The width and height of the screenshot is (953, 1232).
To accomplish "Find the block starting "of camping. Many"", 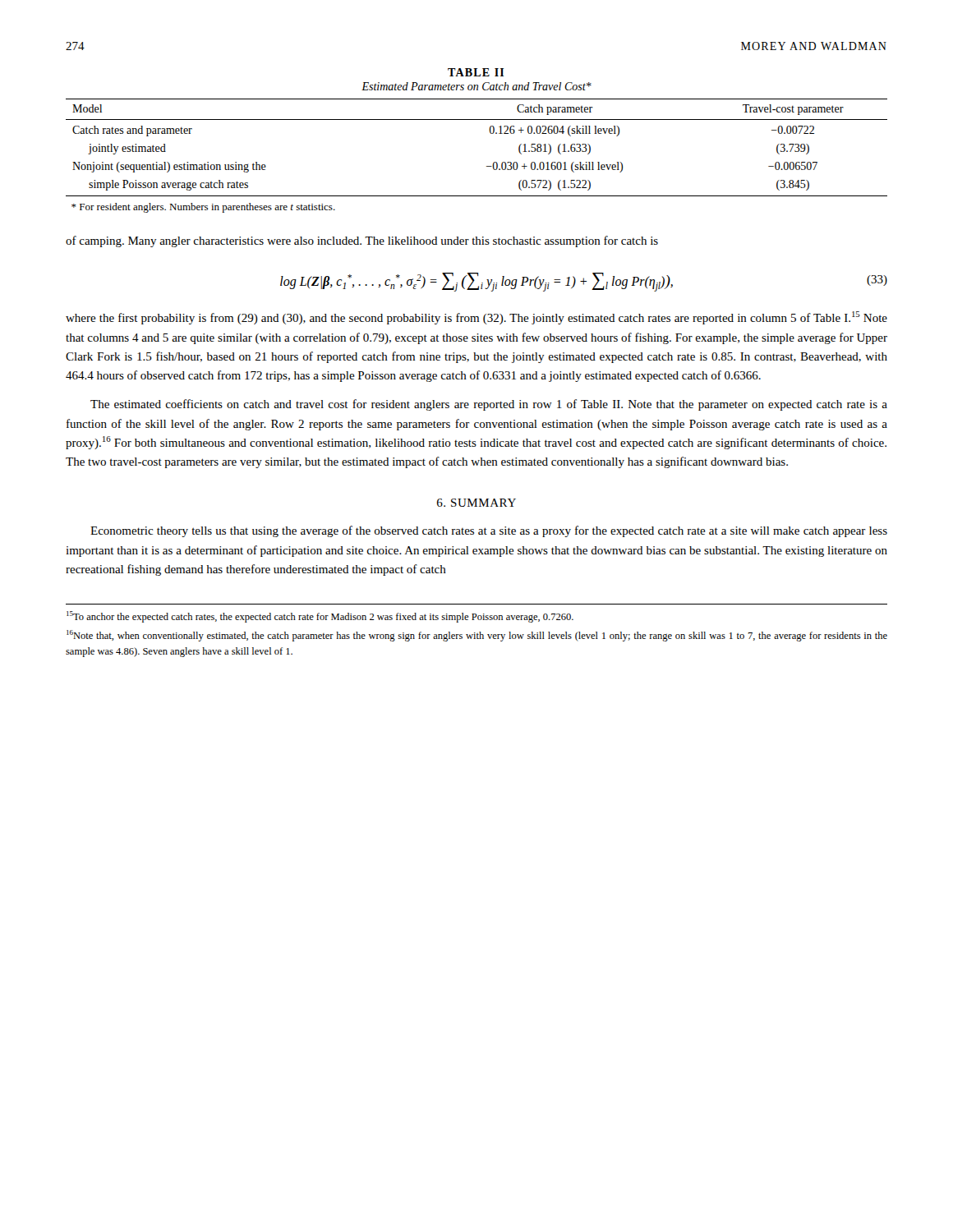I will pyautogui.click(x=362, y=241).
